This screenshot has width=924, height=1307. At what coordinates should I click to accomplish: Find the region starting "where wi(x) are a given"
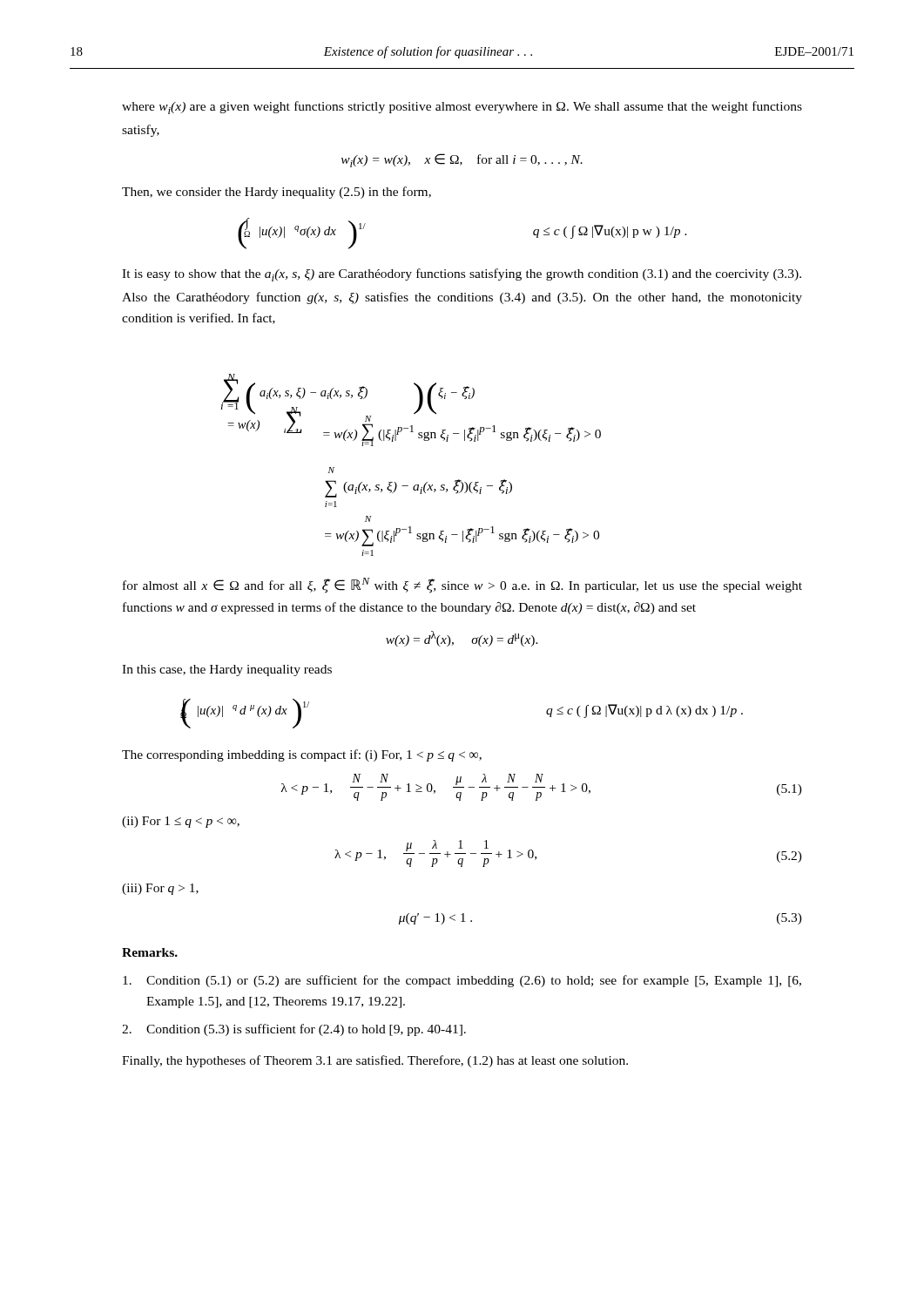(462, 118)
